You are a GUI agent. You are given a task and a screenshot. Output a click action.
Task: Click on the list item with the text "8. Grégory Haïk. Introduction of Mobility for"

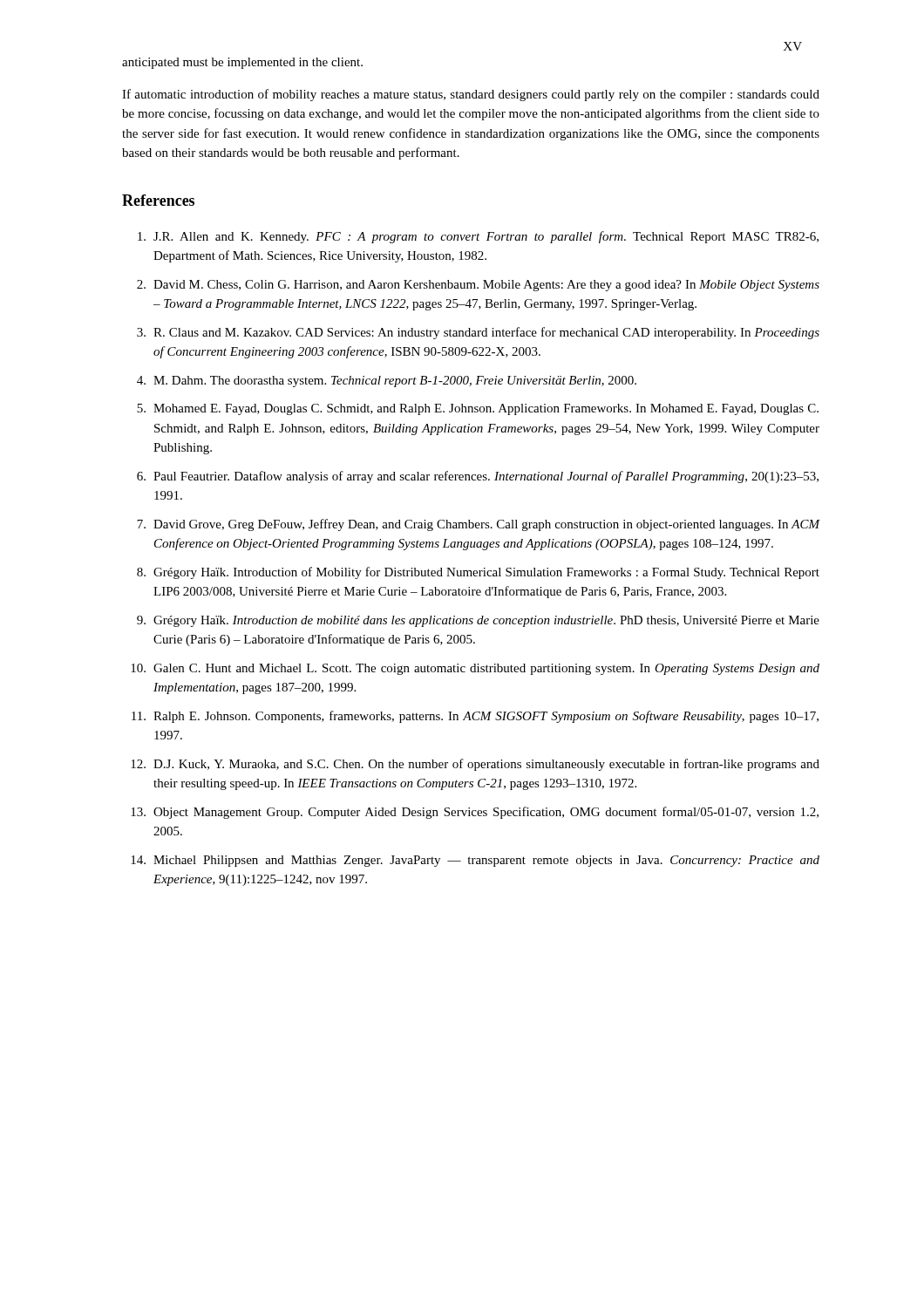(471, 582)
